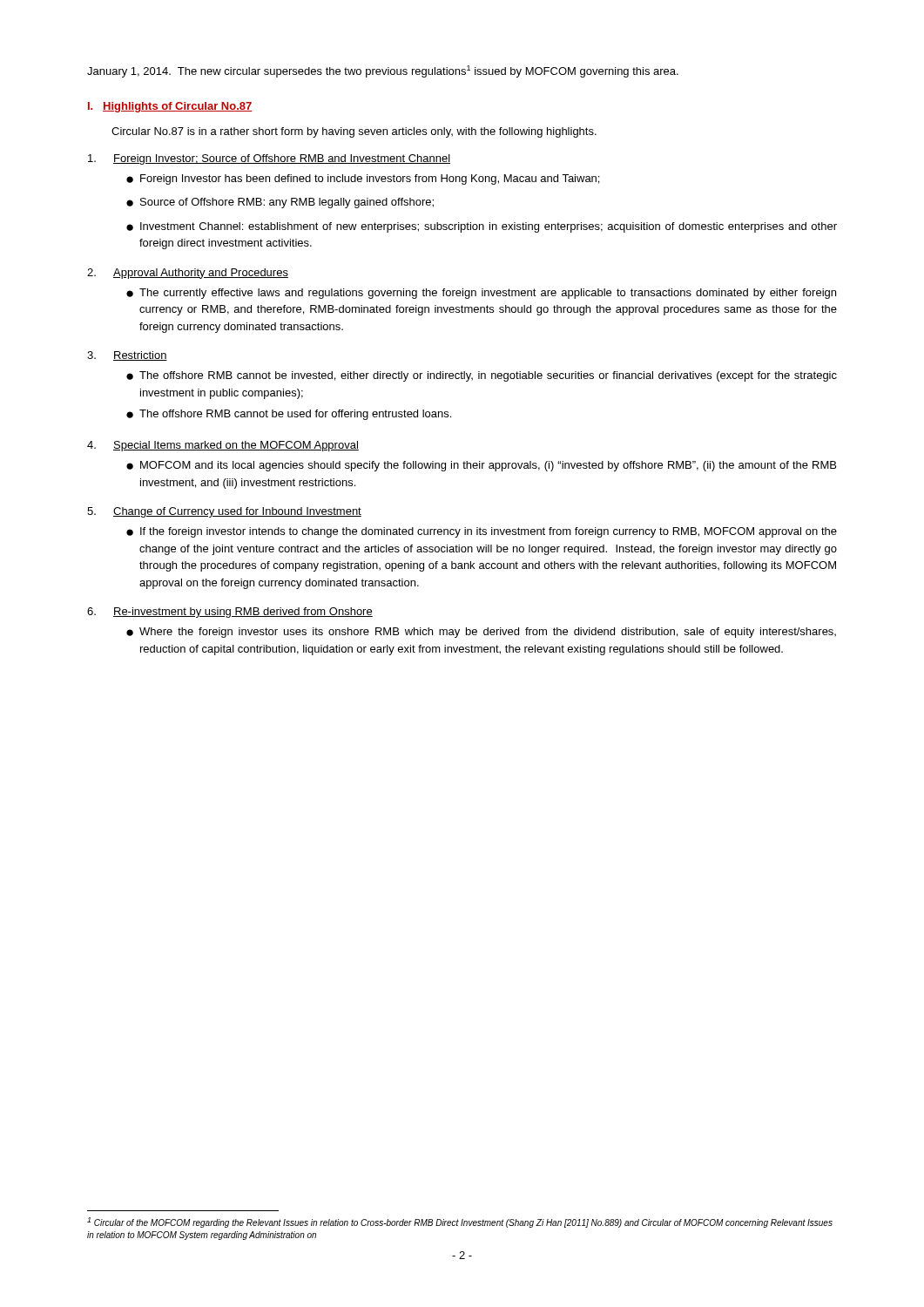Find the list item that says "5. Change of Currency"
This screenshot has height=1307, width=924.
(462, 551)
